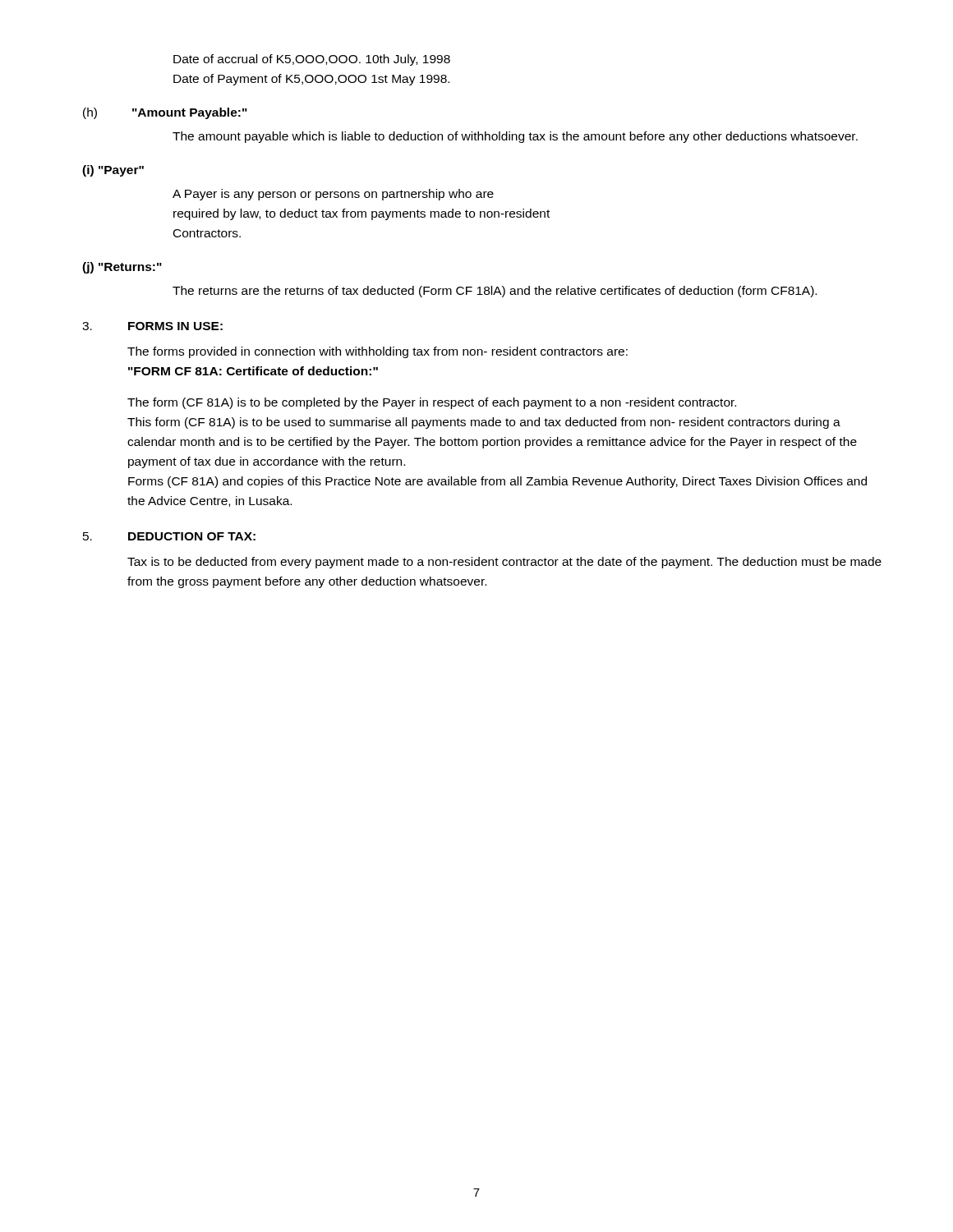Click on the element starting "Date of accrual of K5,OOO,OOO. 10th July,"
The width and height of the screenshot is (953, 1232).
pyautogui.click(x=312, y=60)
